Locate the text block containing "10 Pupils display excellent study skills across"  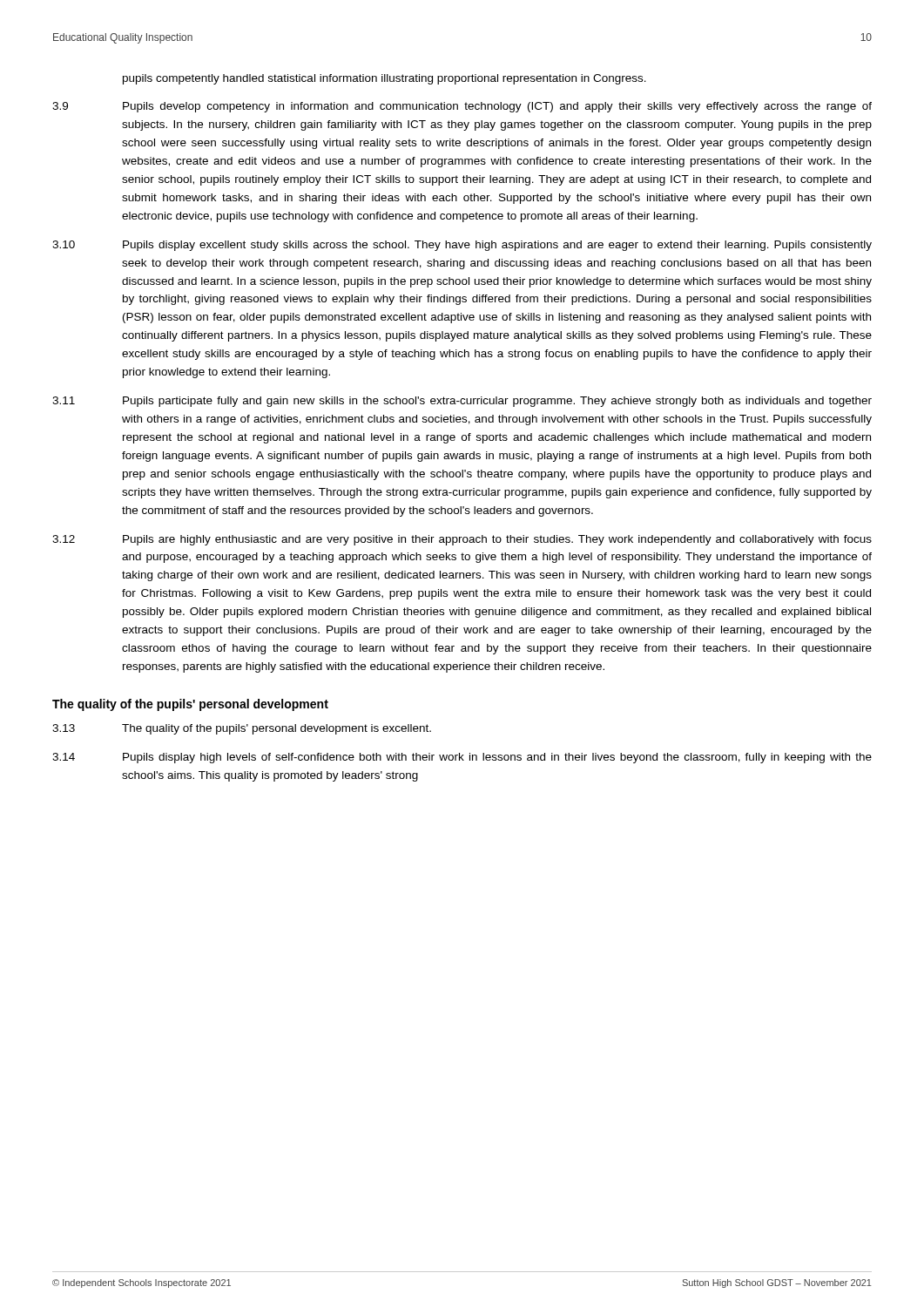(x=462, y=309)
